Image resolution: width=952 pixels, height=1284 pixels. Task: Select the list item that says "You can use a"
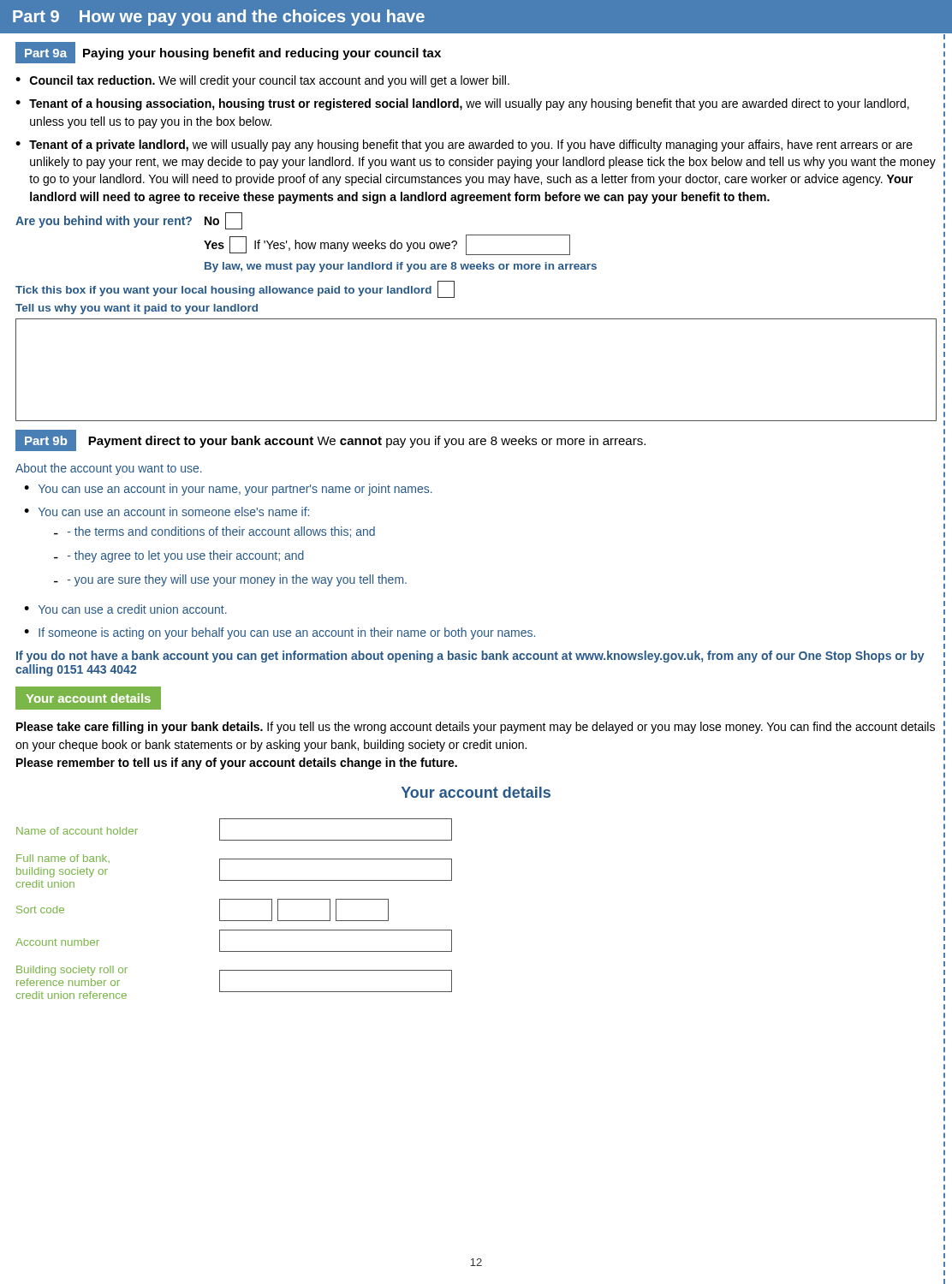[133, 609]
